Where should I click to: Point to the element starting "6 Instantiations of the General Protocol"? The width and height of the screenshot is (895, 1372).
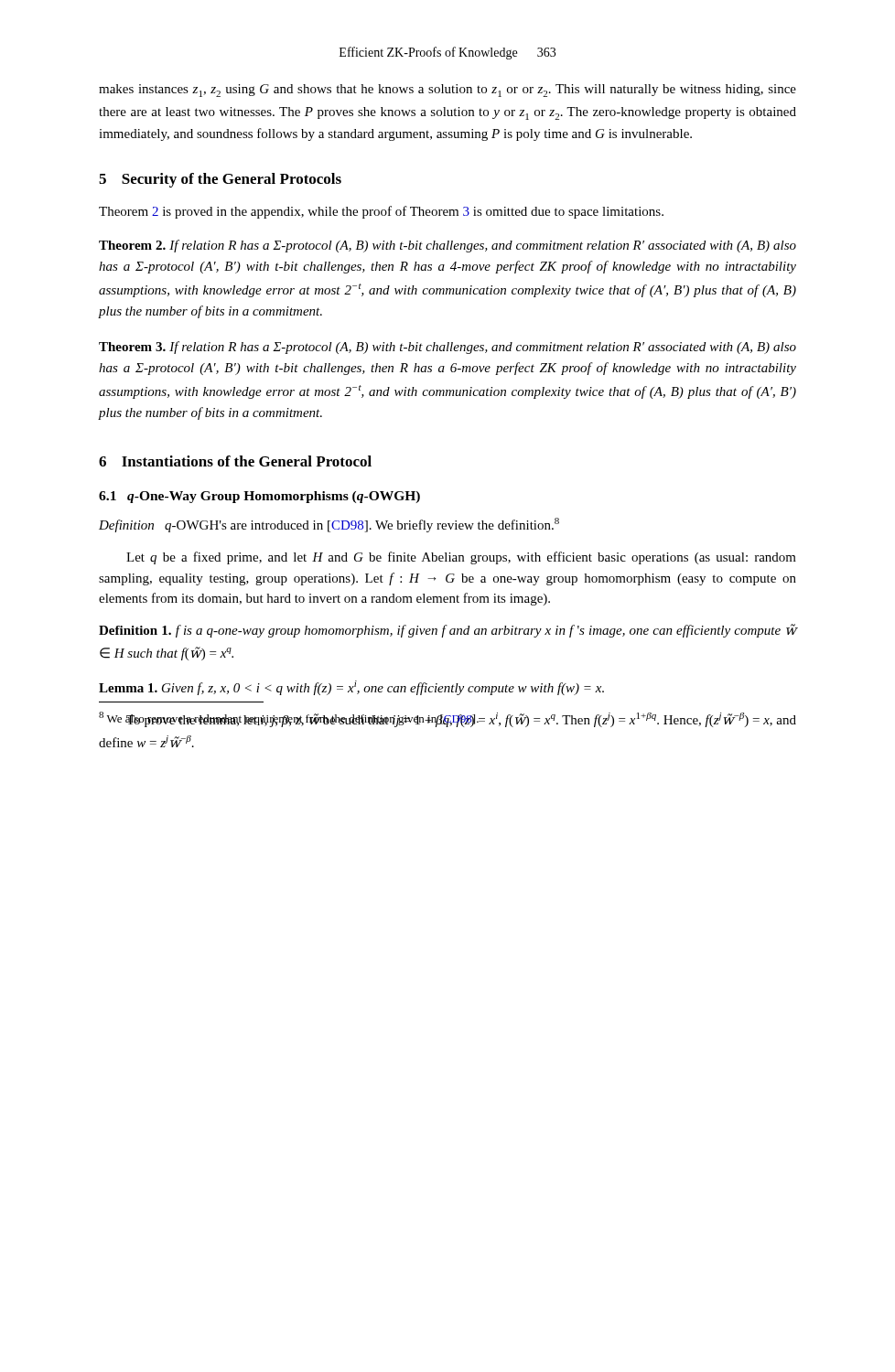point(235,461)
